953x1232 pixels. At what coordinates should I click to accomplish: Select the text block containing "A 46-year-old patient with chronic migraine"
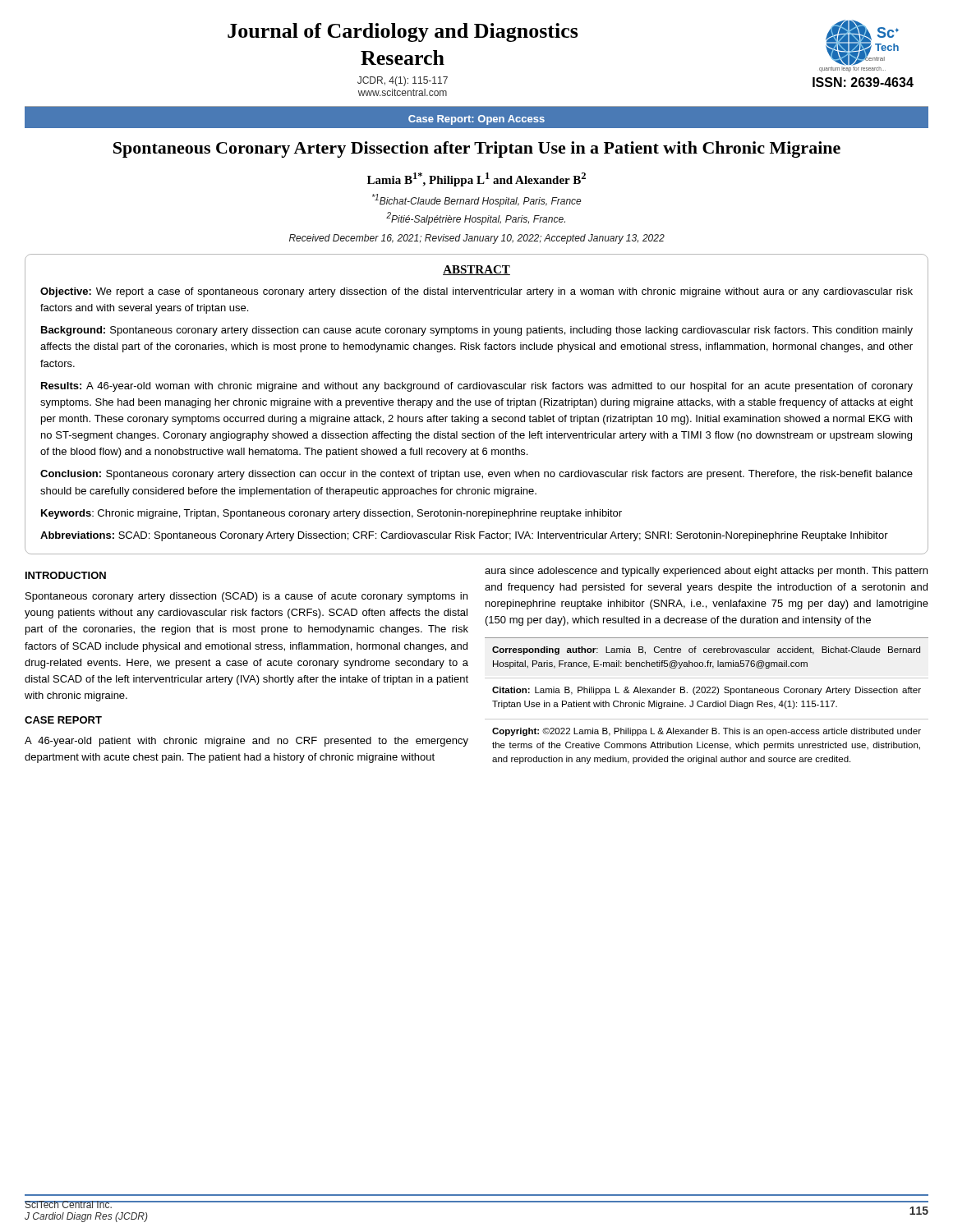[246, 749]
